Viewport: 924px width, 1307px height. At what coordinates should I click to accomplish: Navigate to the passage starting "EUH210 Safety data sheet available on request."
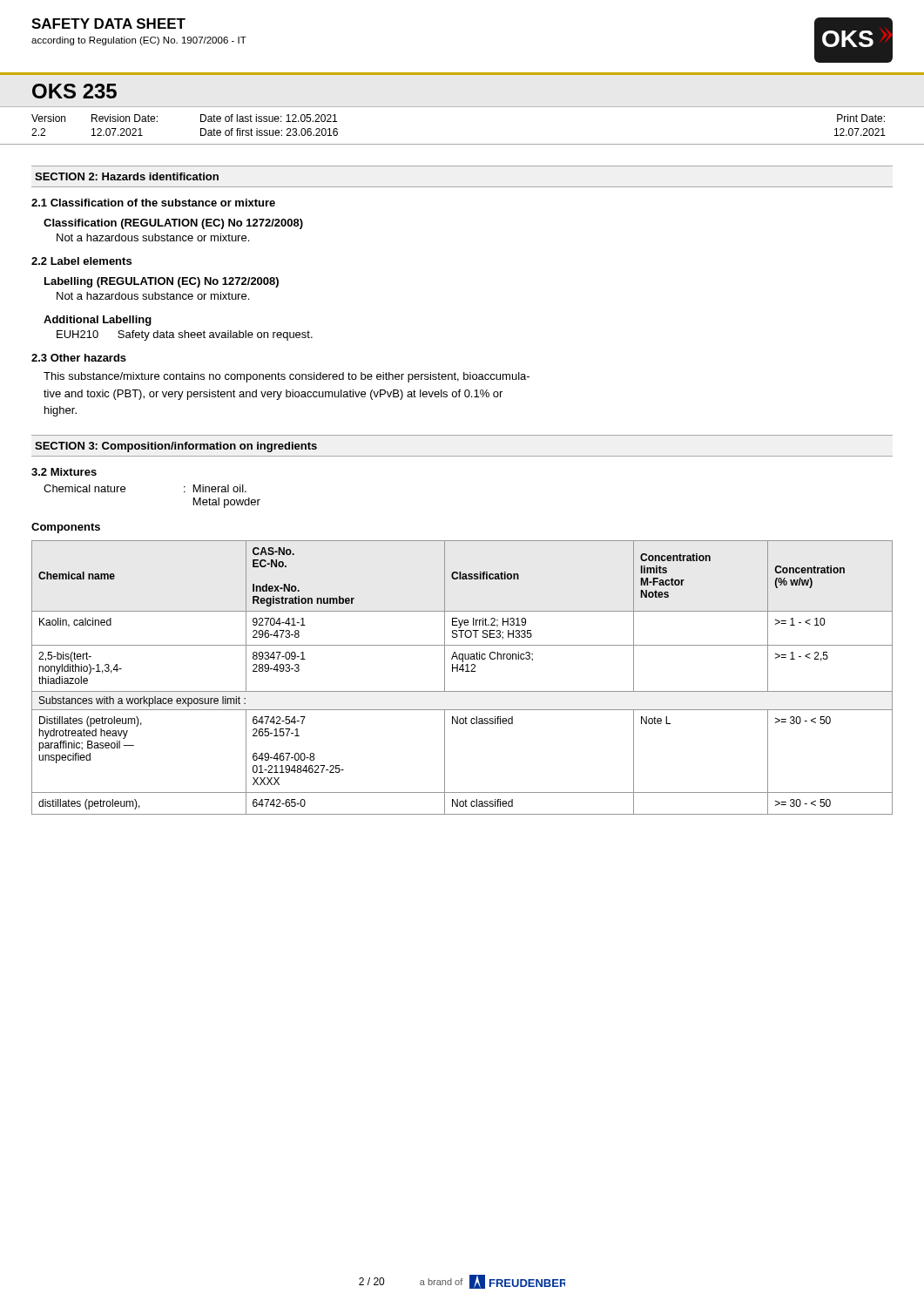coord(184,334)
